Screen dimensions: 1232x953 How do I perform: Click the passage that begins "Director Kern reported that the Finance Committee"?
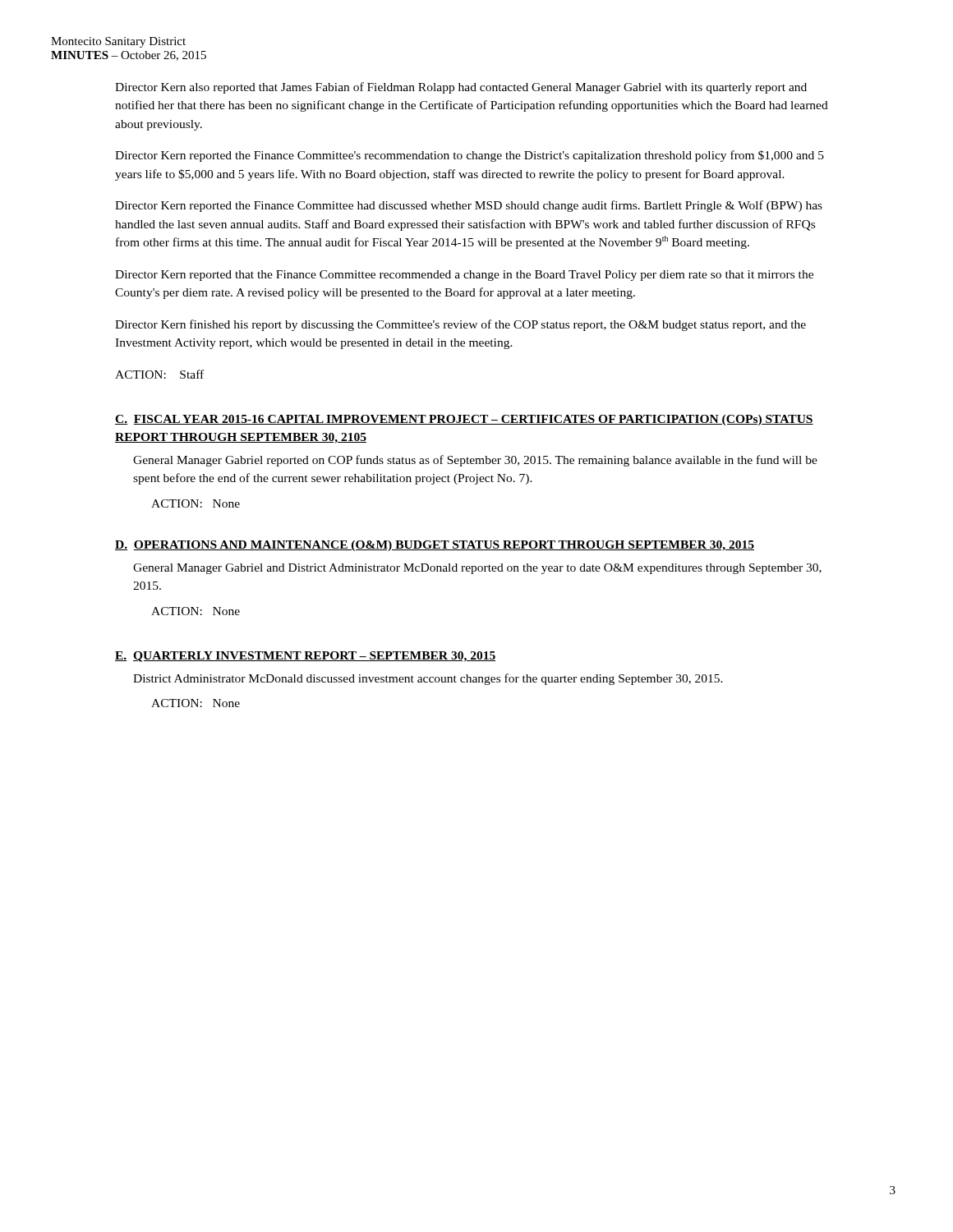pos(464,283)
